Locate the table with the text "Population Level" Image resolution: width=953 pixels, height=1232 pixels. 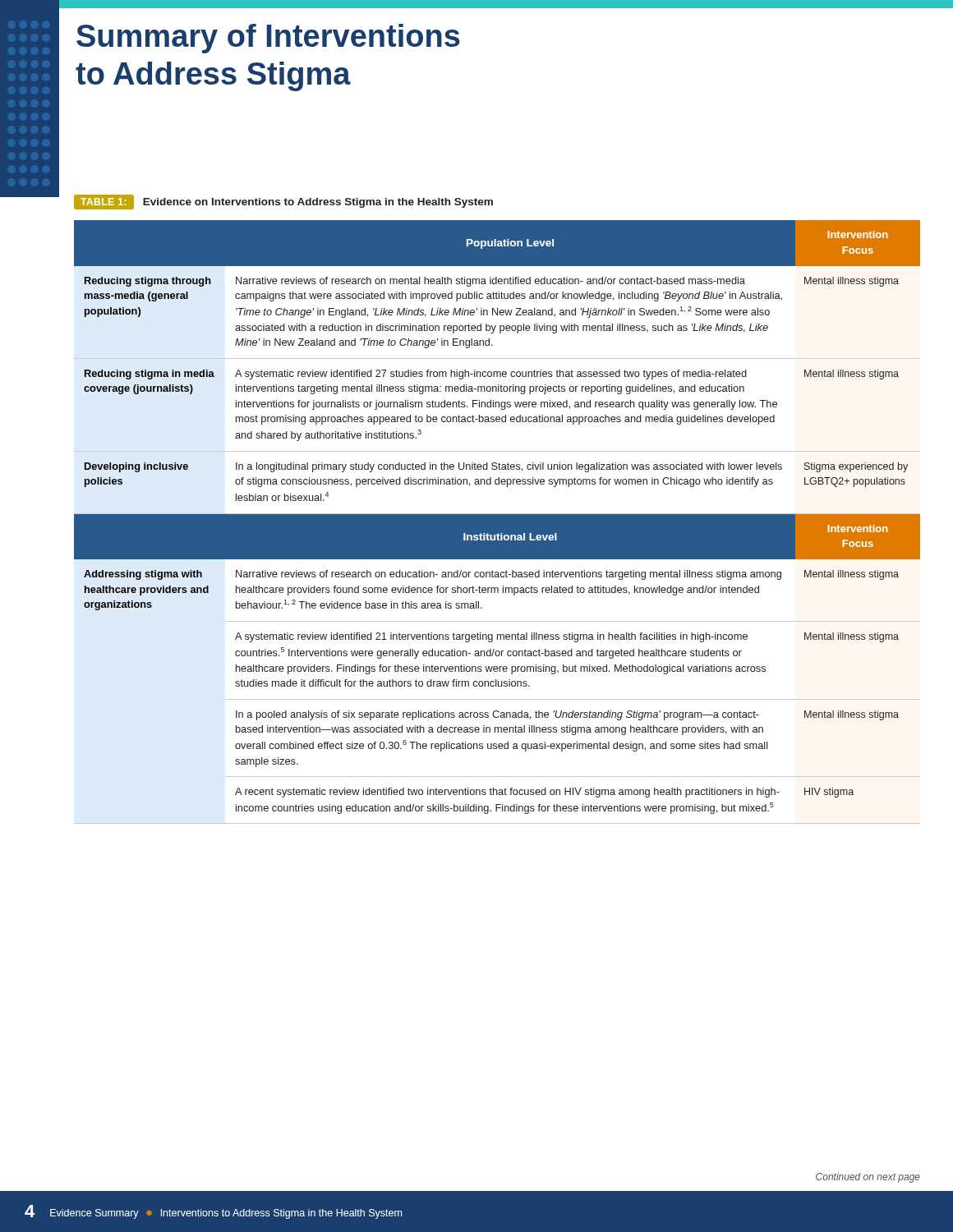[497, 686]
